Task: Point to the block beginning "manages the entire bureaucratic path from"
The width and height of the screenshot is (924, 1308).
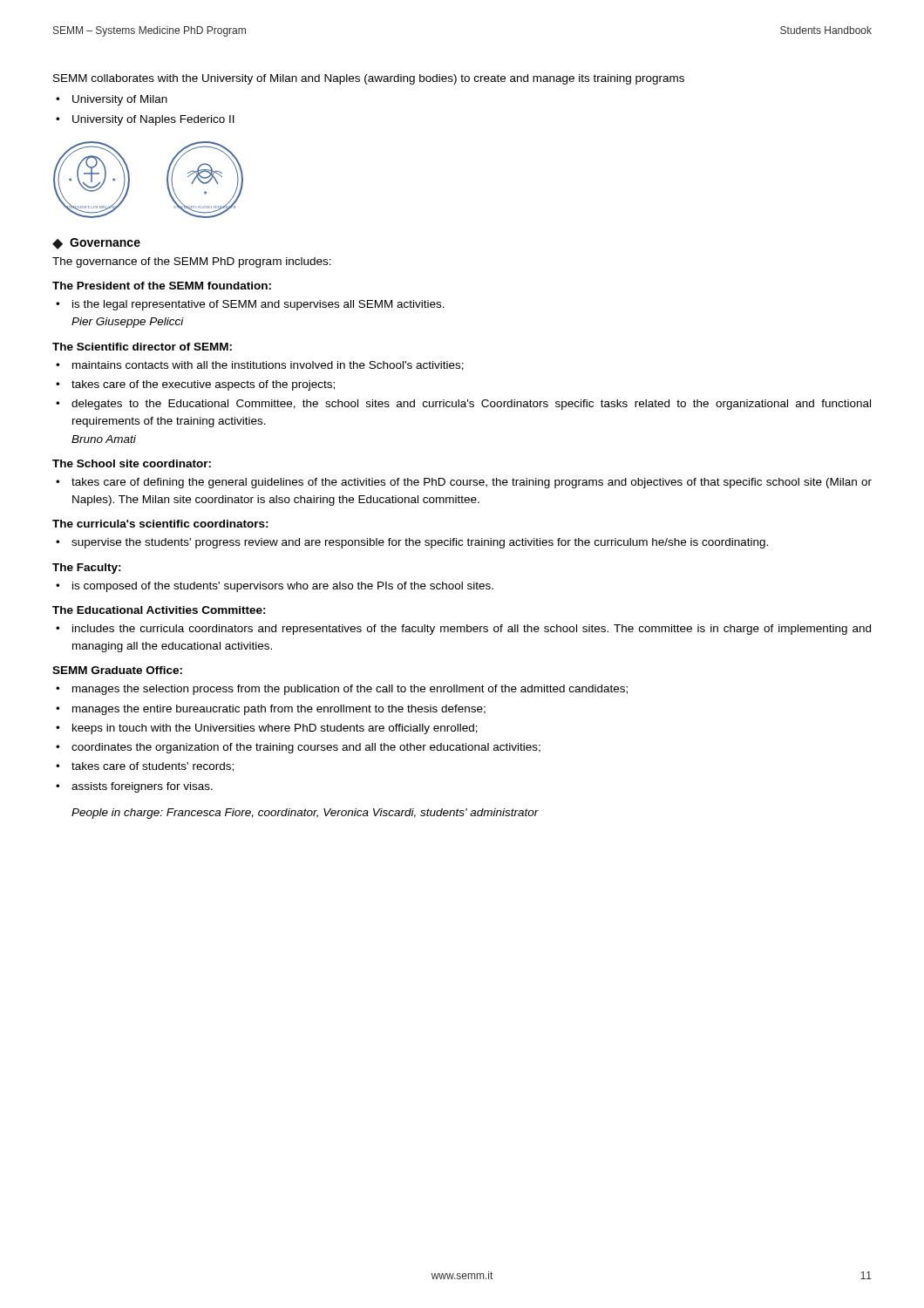Action: [x=279, y=708]
